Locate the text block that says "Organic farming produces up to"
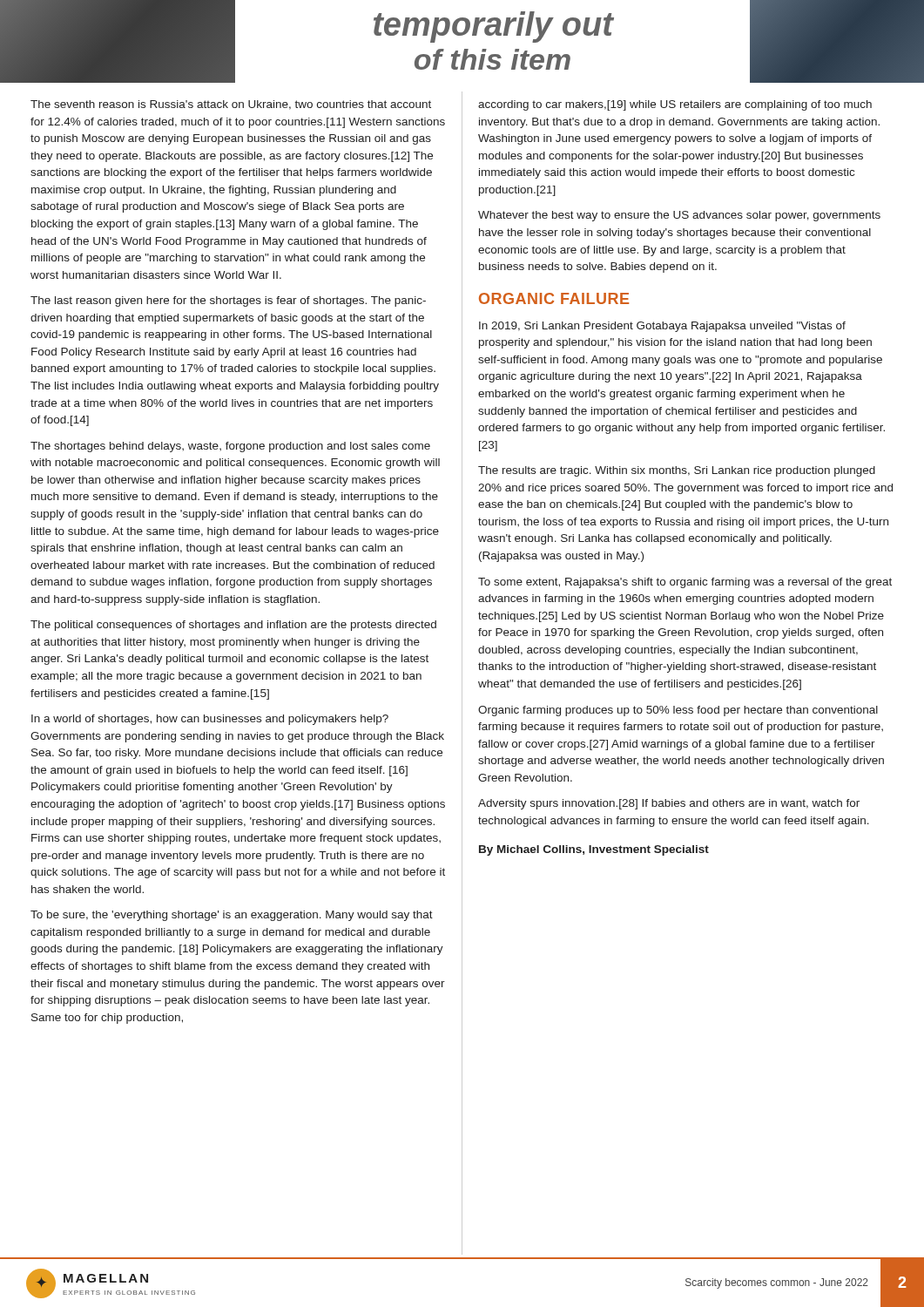This screenshot has height=1307, width=924. [686, 744]
